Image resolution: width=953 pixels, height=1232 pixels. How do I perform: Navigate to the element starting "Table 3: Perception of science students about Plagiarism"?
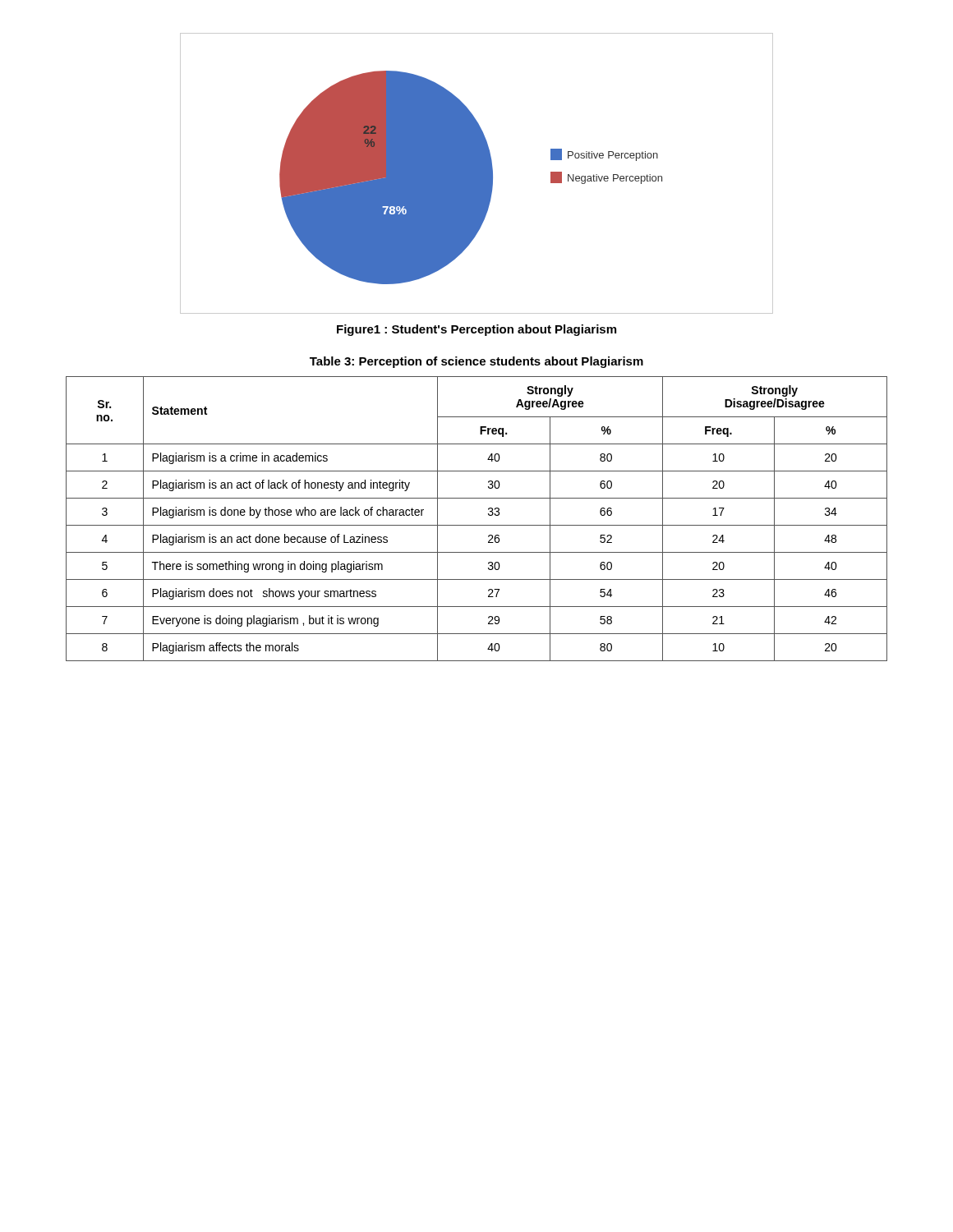tap(476, 361)
